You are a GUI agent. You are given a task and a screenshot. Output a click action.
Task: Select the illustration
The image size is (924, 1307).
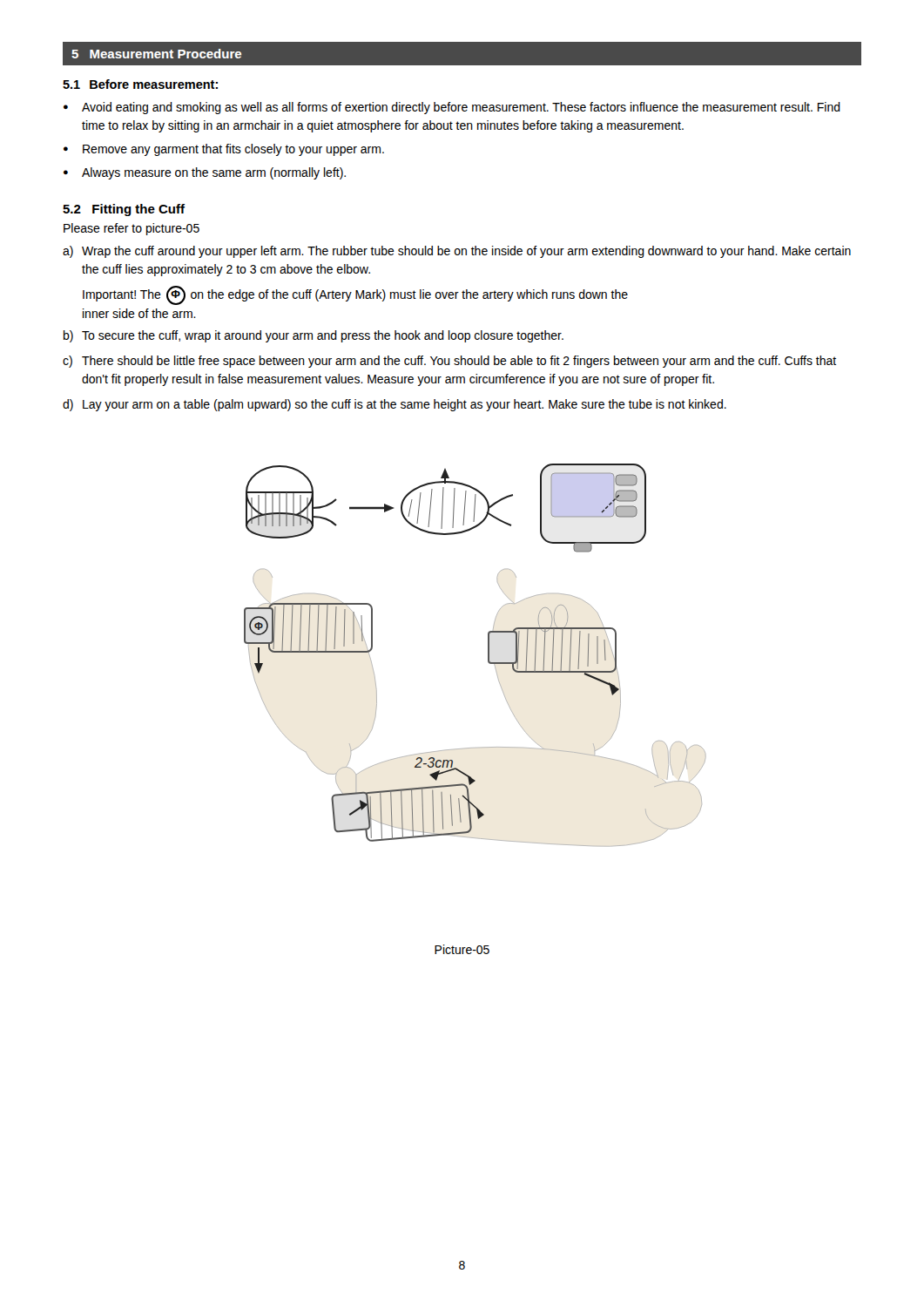point(462,684)
